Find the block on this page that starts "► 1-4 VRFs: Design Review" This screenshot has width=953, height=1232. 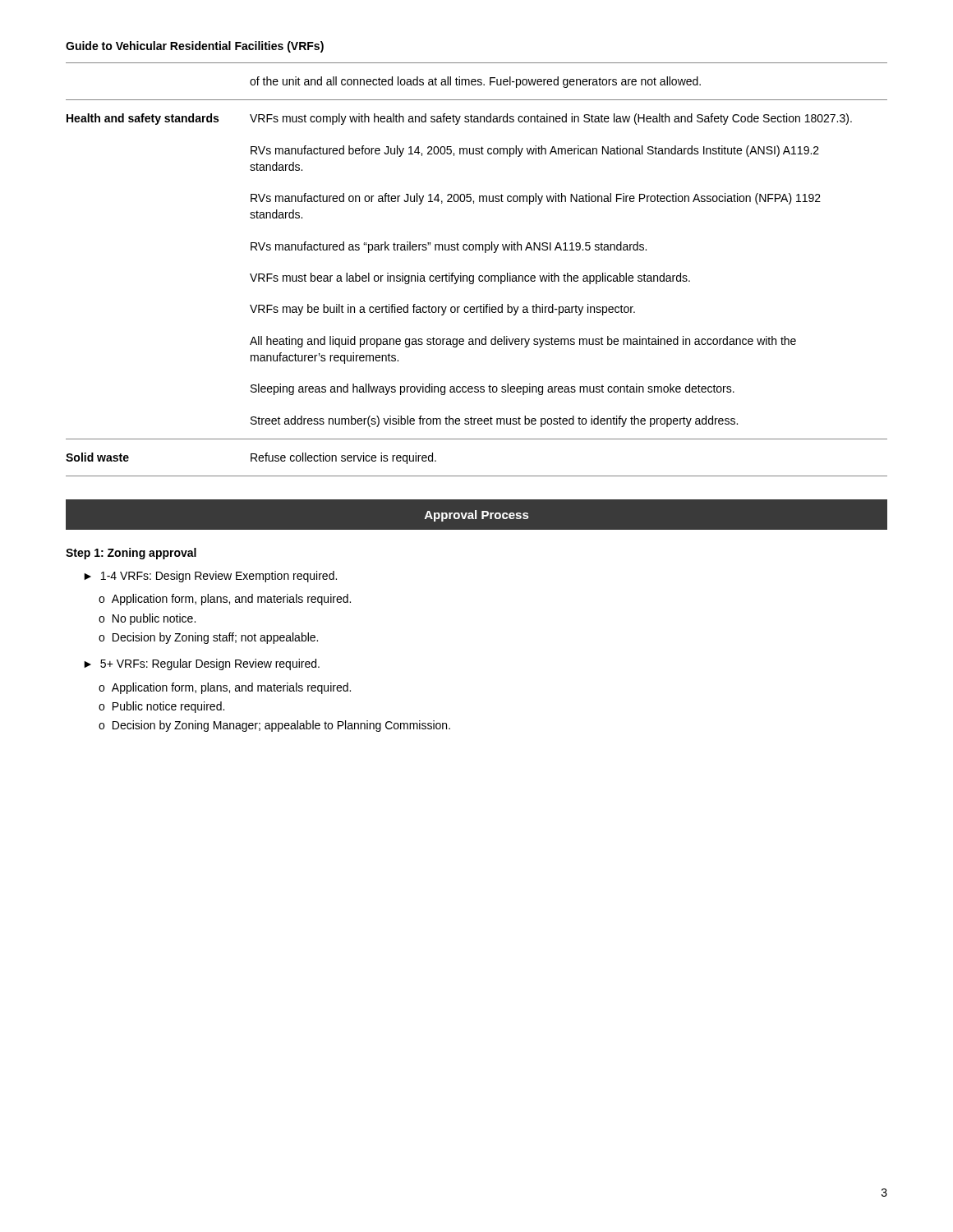click(x=210, y=576)
